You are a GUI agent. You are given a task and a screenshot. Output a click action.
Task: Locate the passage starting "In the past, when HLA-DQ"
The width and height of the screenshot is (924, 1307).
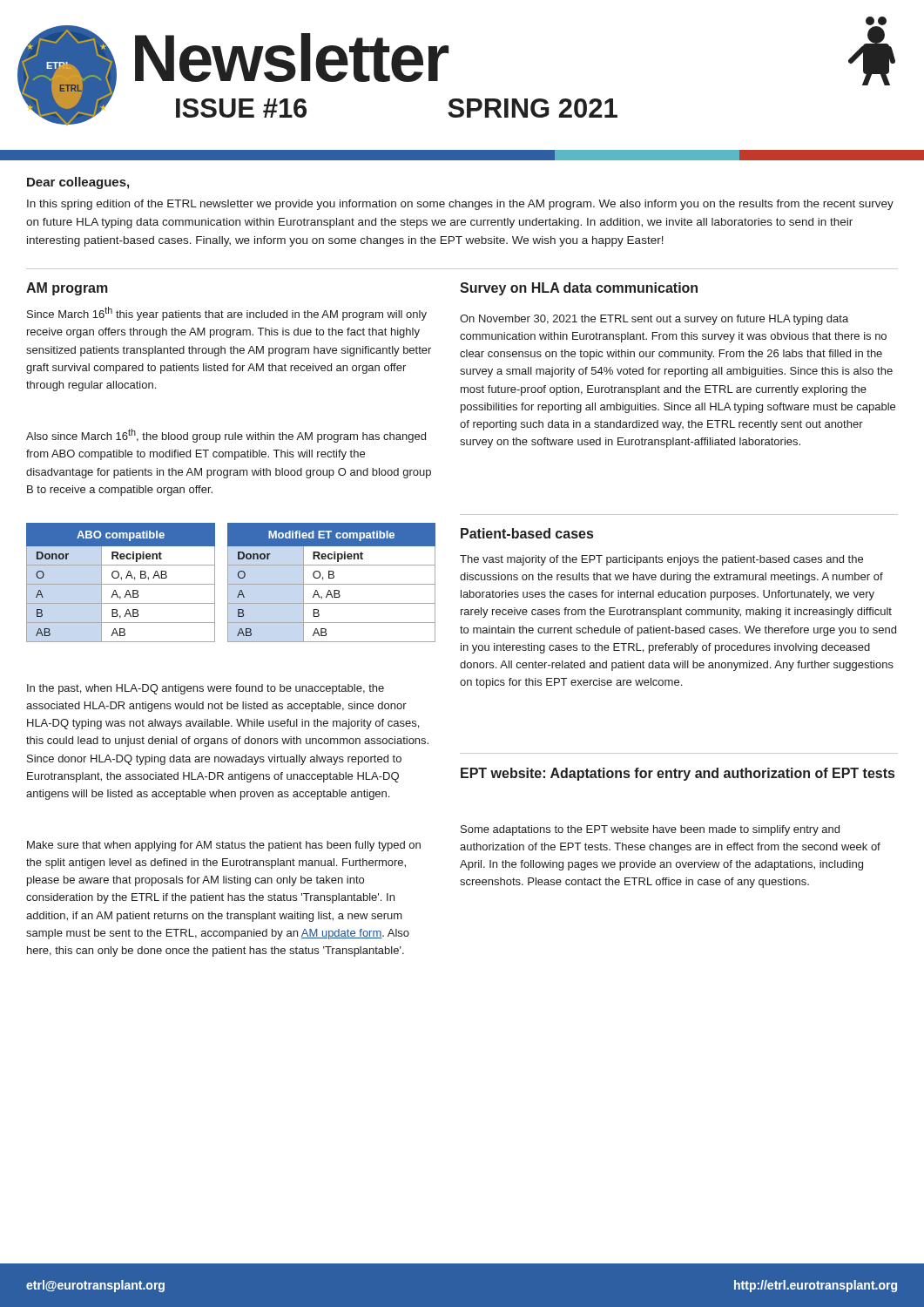click(x=228, y=741)
